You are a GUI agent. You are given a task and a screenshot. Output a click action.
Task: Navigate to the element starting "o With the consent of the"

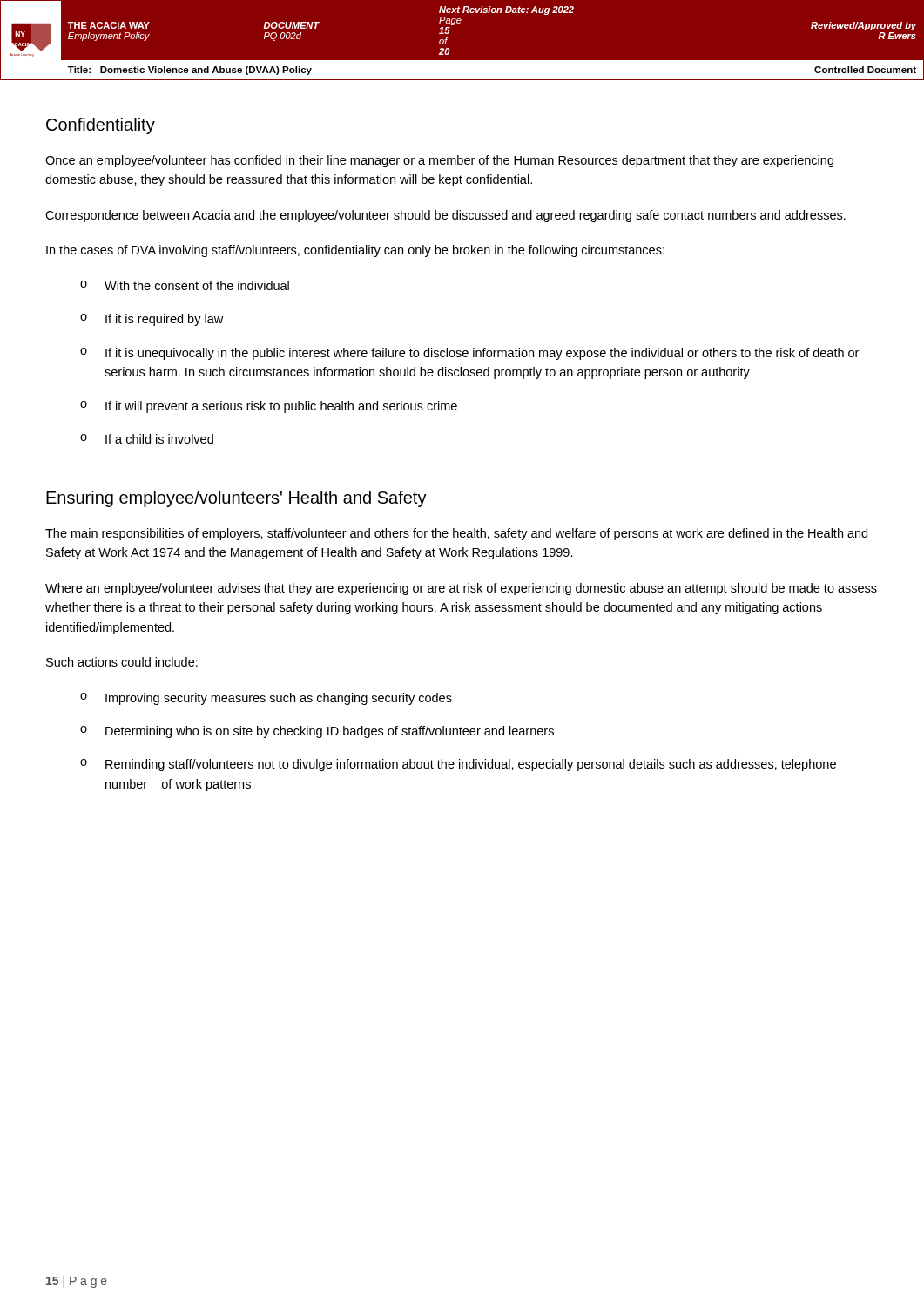(185, 285)
